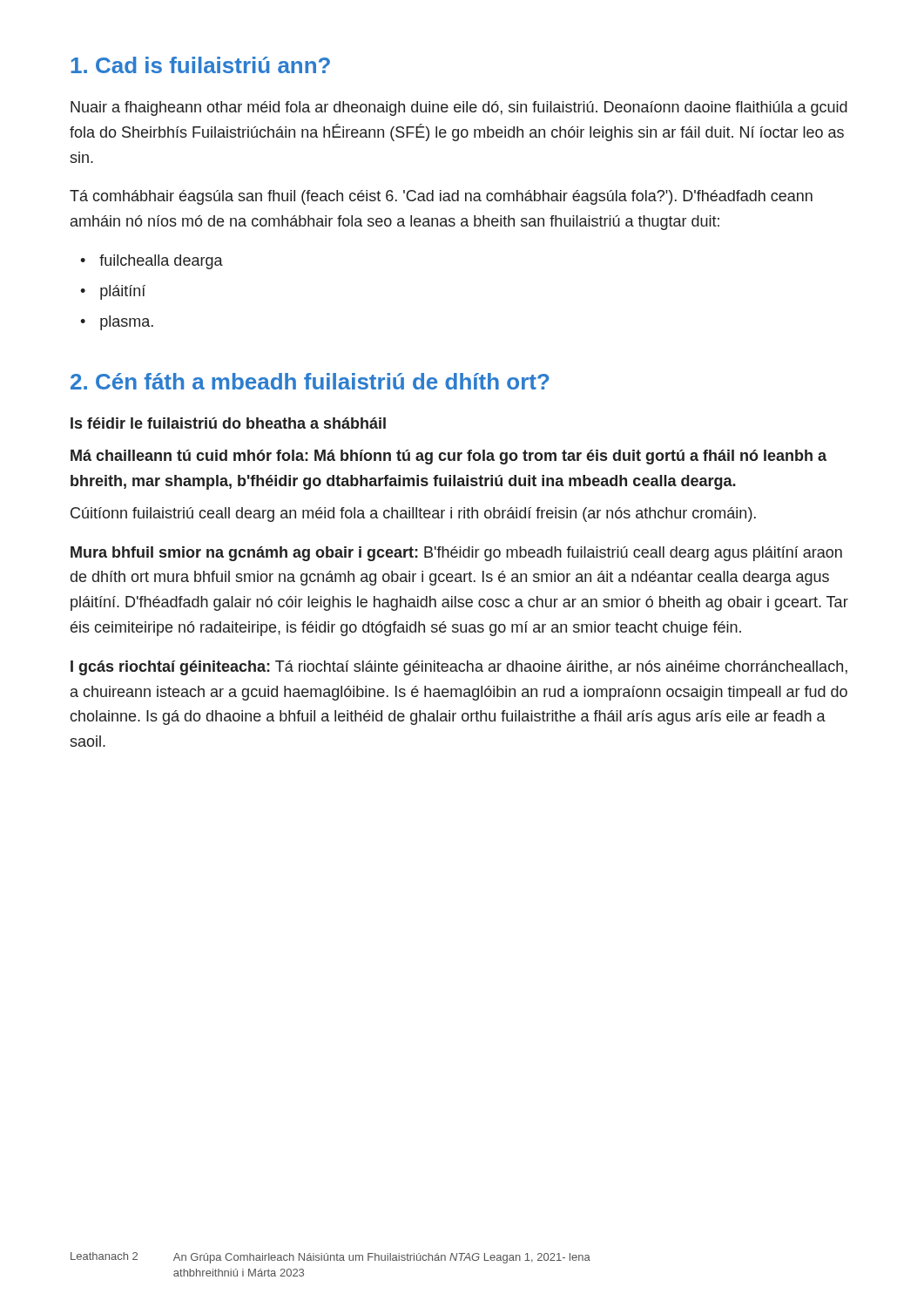Image resolution: width=924 pixels, height=1307 pixels.
Task: Find the passage starting "Nuair a fhaigheann othar méid"
Action: pyautogui.click(x=459, y=132)
